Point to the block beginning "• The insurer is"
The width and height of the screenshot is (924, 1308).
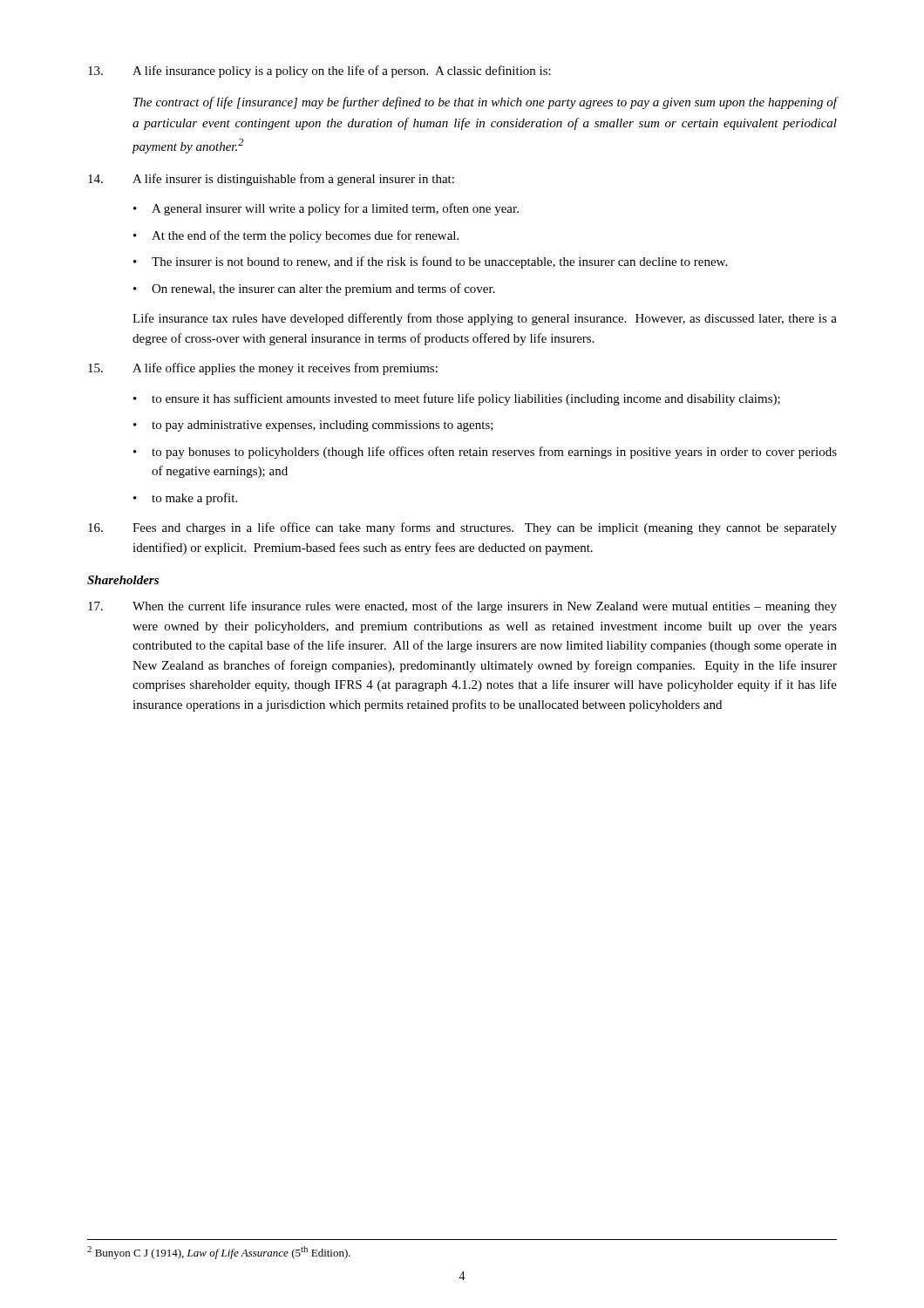coord(485,262)
